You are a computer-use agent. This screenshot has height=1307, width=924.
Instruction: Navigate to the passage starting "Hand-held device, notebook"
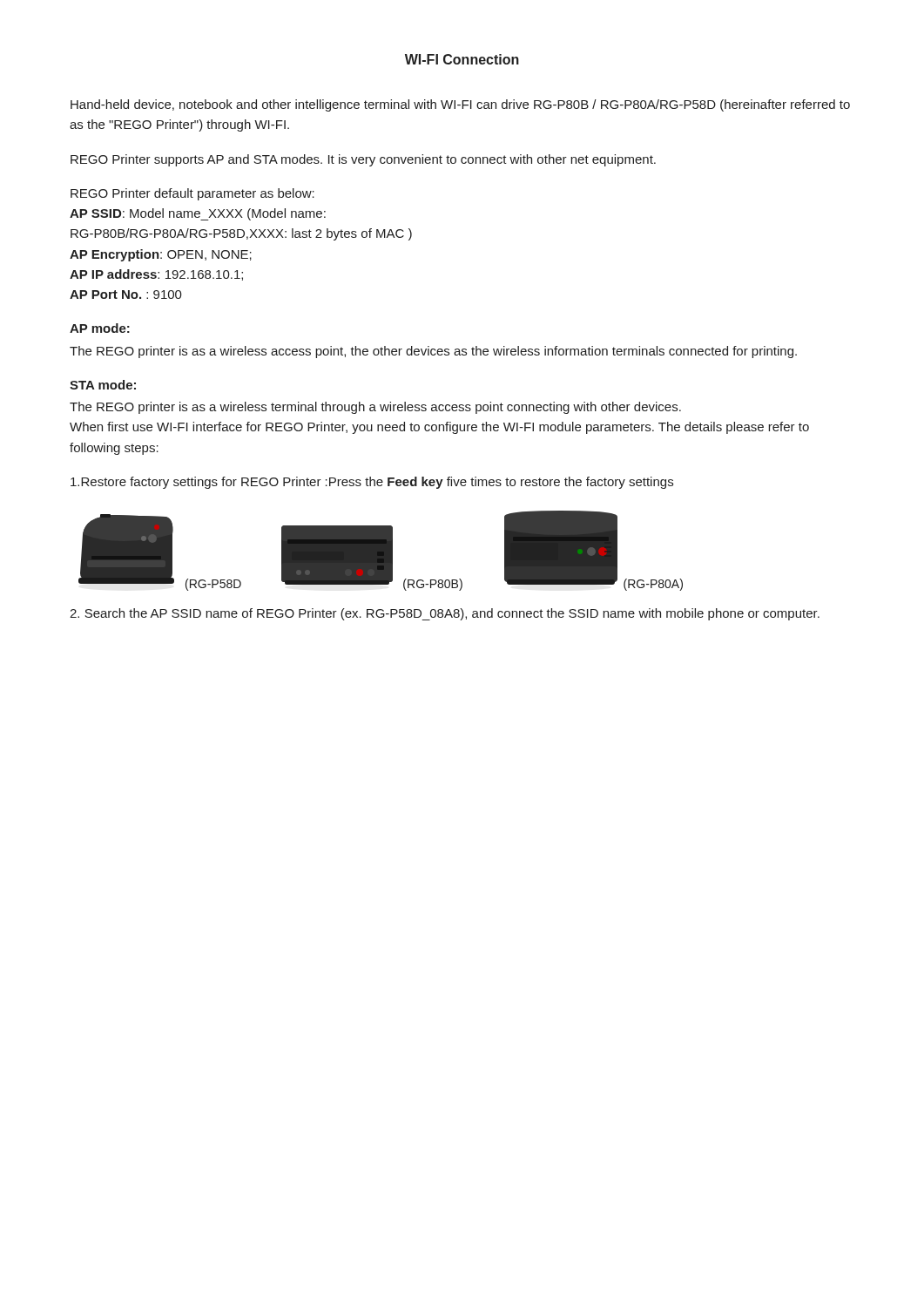(460, 114)
